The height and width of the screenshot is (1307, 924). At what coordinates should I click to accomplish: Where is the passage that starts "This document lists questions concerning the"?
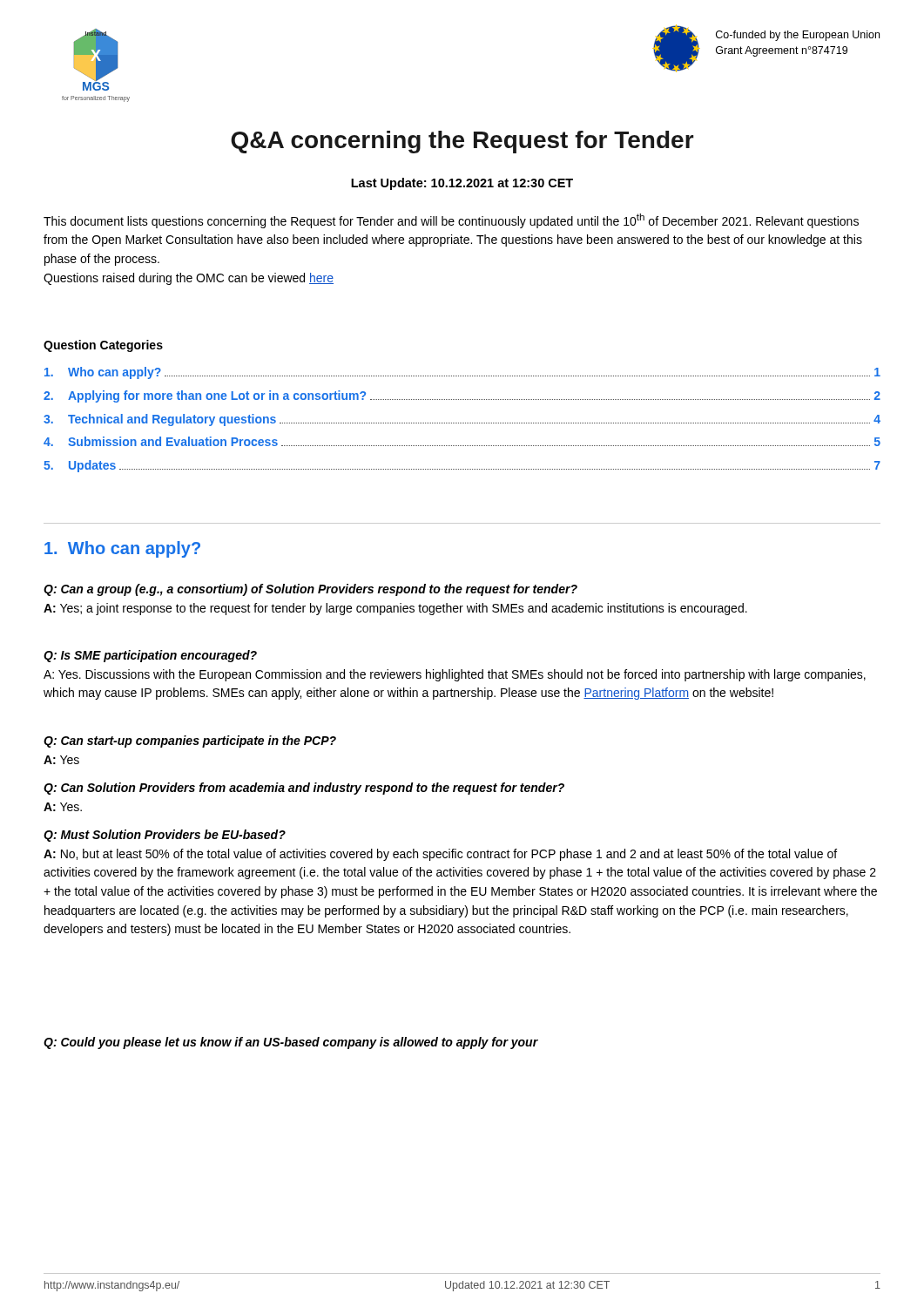[453, 248]
